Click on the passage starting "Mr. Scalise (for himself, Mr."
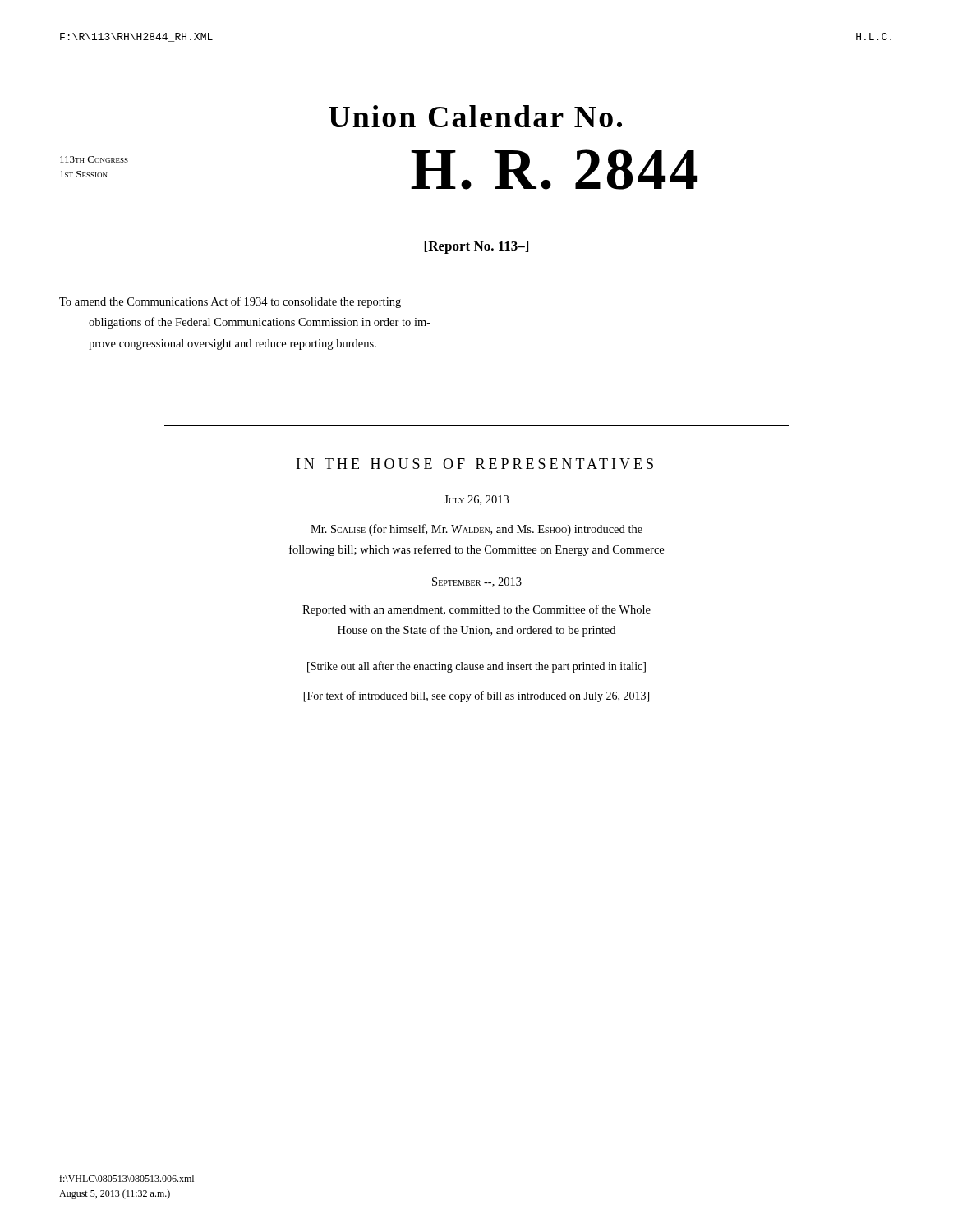Viewport: 953px width, 1232px height. (x=476, y=539)
